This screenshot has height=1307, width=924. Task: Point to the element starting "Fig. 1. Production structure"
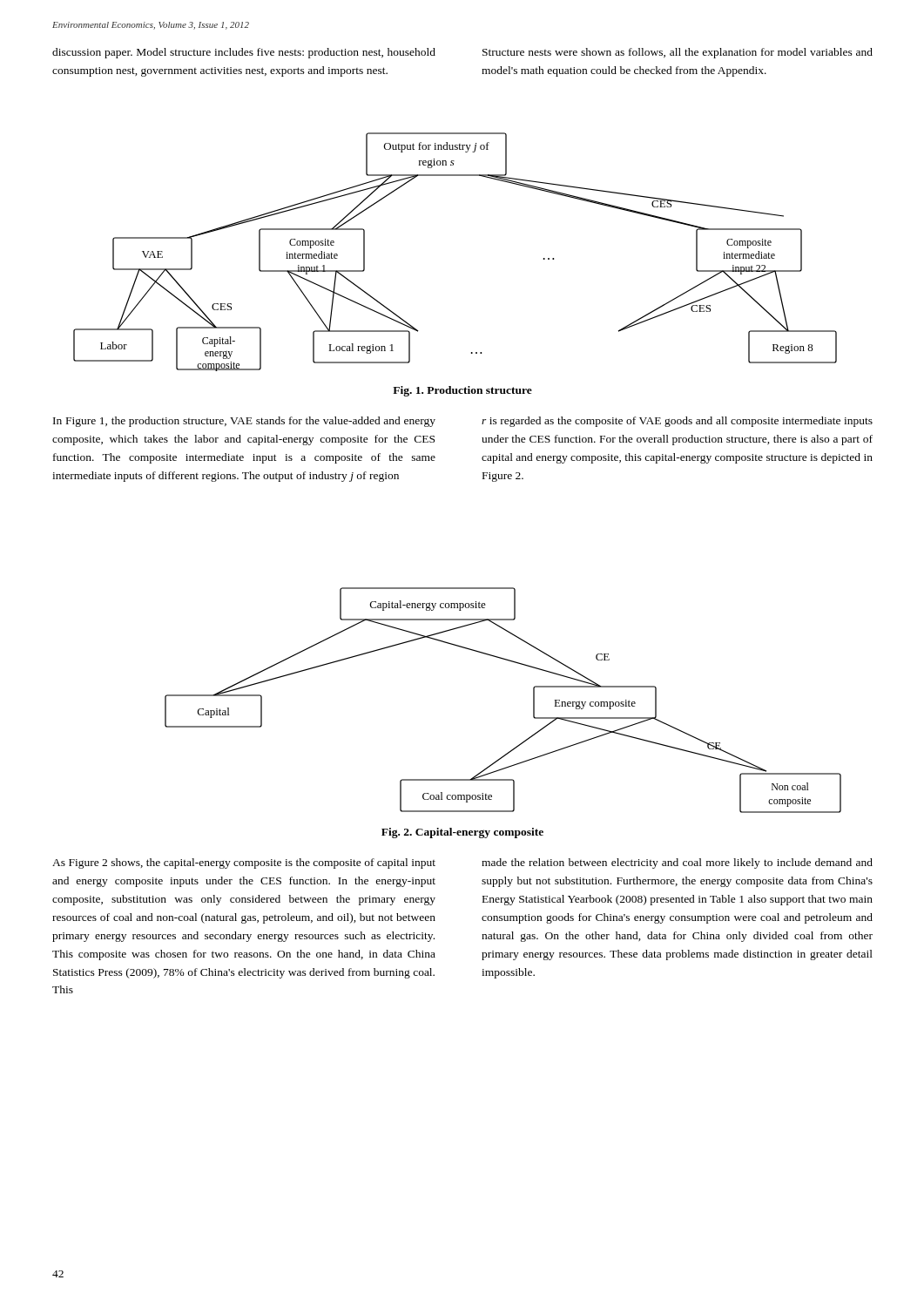click(462, 390)
